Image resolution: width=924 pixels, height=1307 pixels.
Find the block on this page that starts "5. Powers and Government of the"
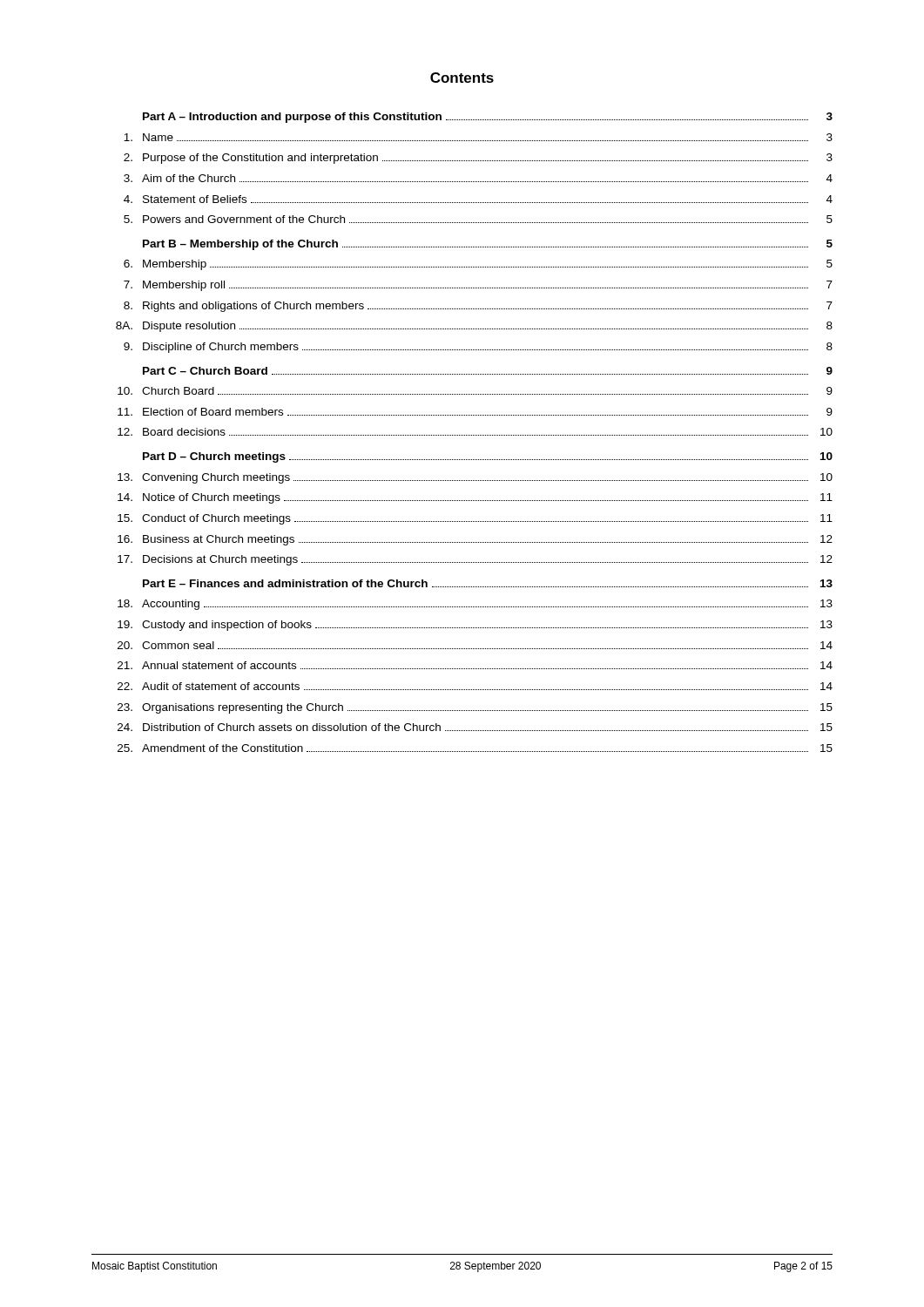(x=462, y=220)
